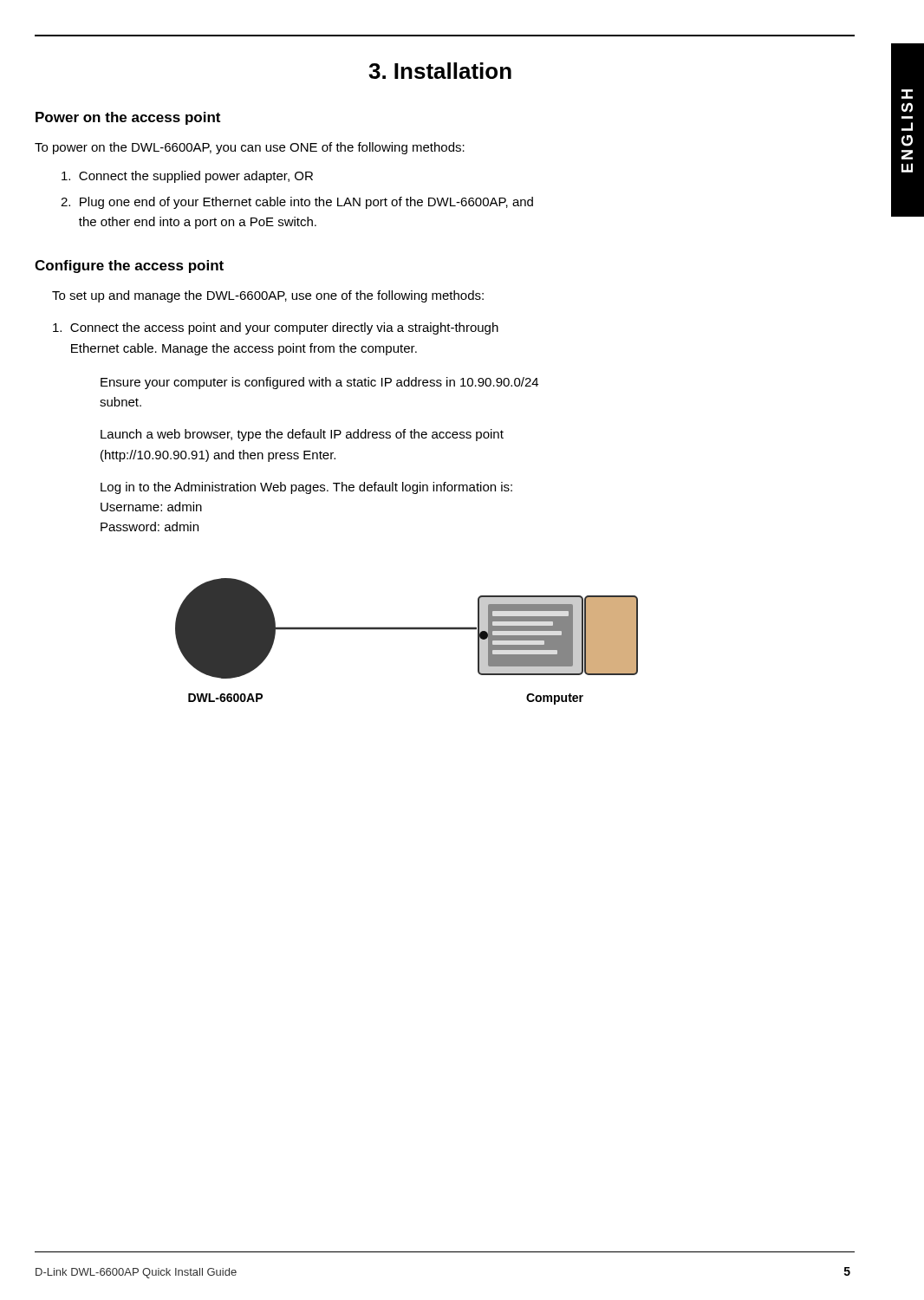Screen dimensions: 1300x924
Task: Locate the block of text that opens with "2. Plug one"
Action: (297, 211)
